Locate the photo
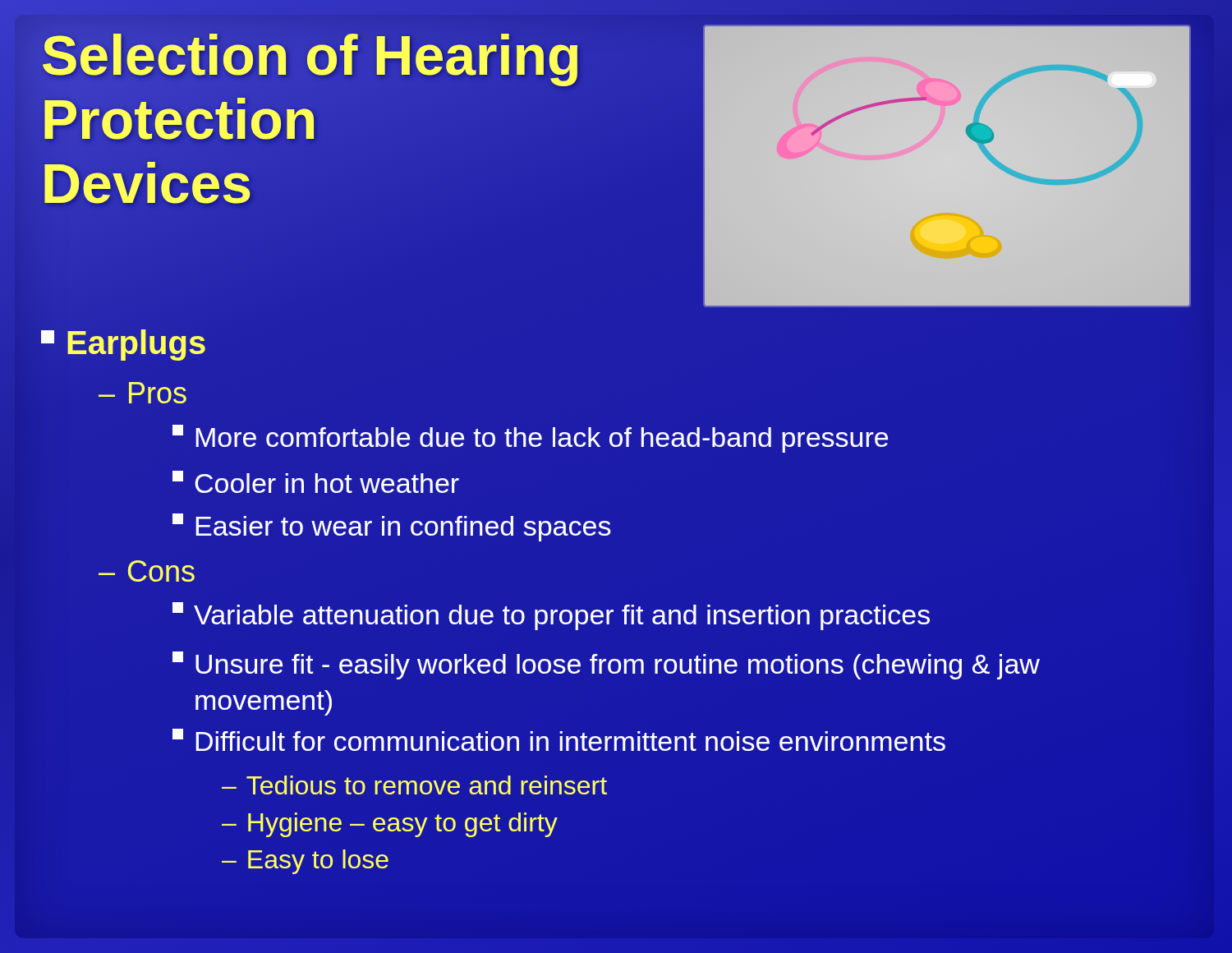Screen dimensions: 953x1232 point(947,166)
